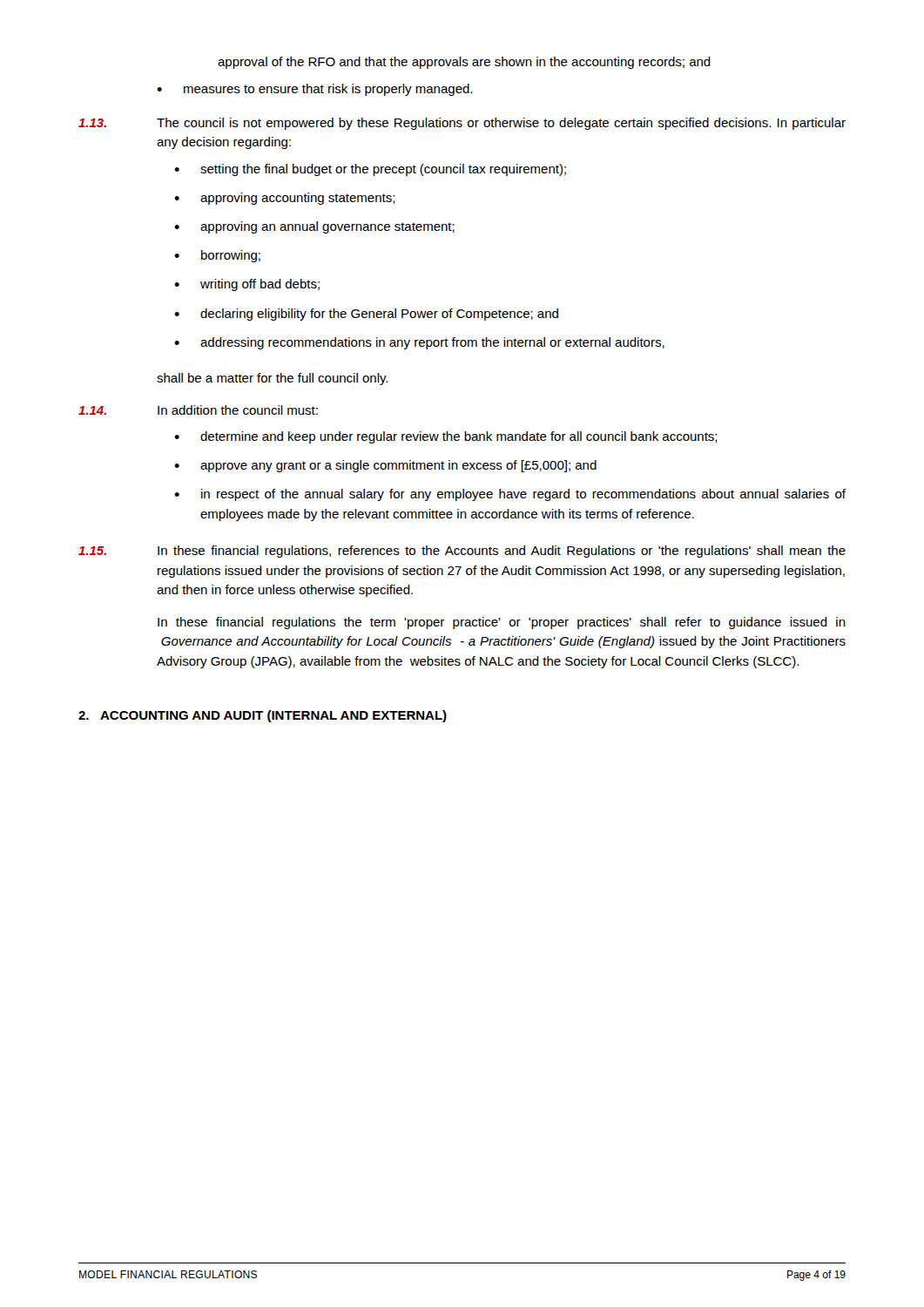This screenshot has height=1307, width=924.
Task: Locate the passage starting "setting the final"
Action: (384, 168)
